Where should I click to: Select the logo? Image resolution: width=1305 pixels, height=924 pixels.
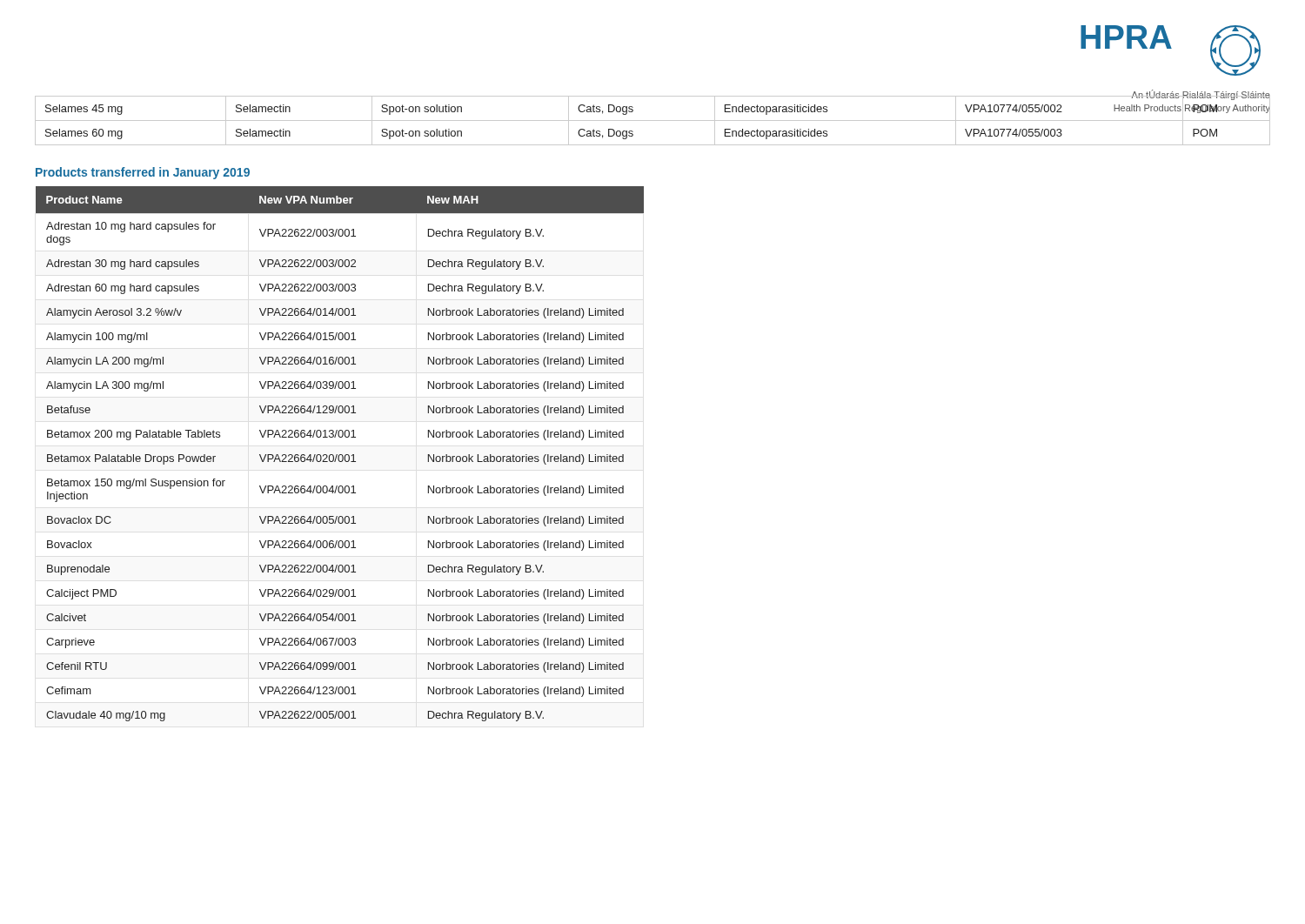[1174, 66]
